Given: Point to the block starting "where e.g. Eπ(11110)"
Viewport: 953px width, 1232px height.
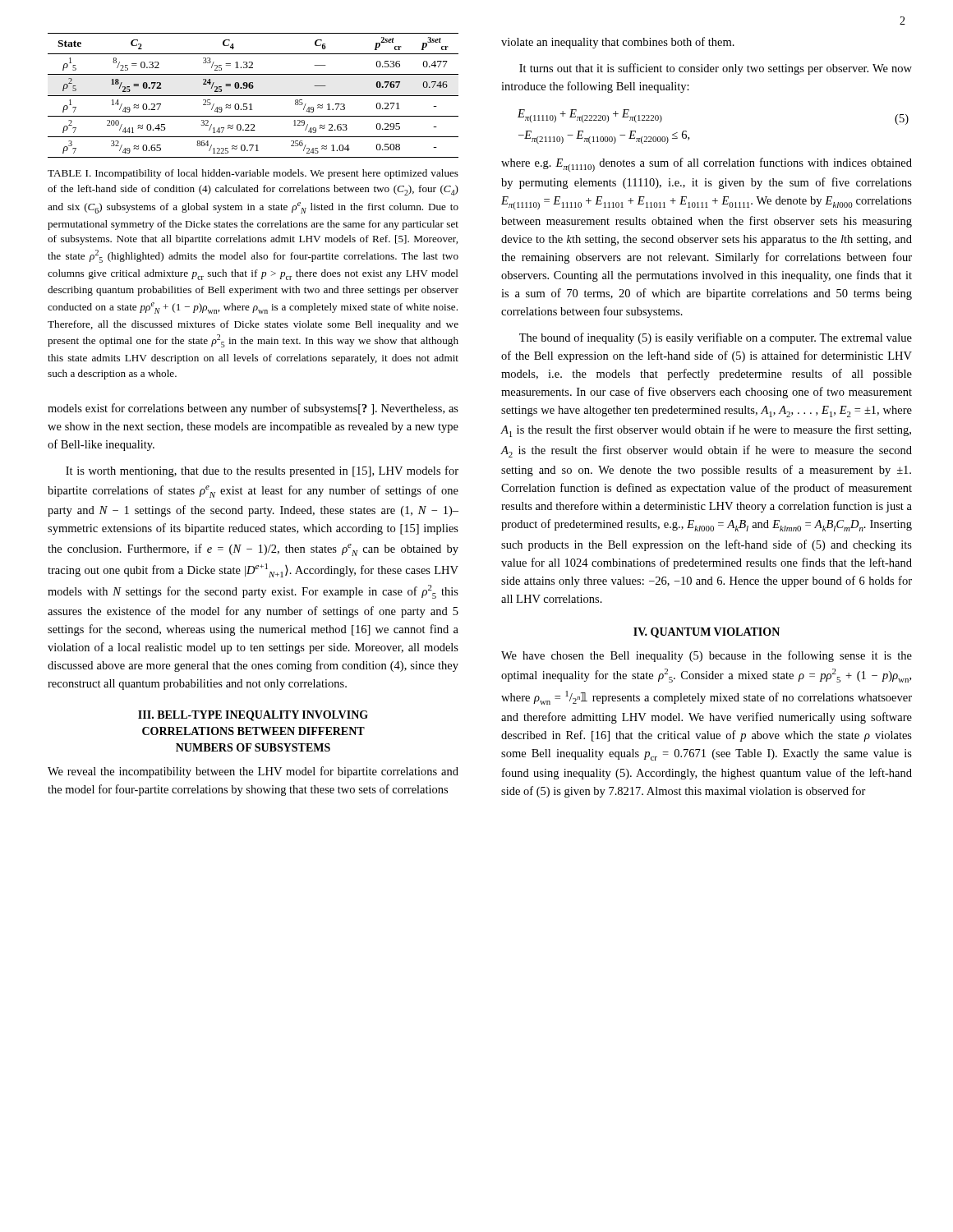Looking at the screenshot, I should coord(707,381).
